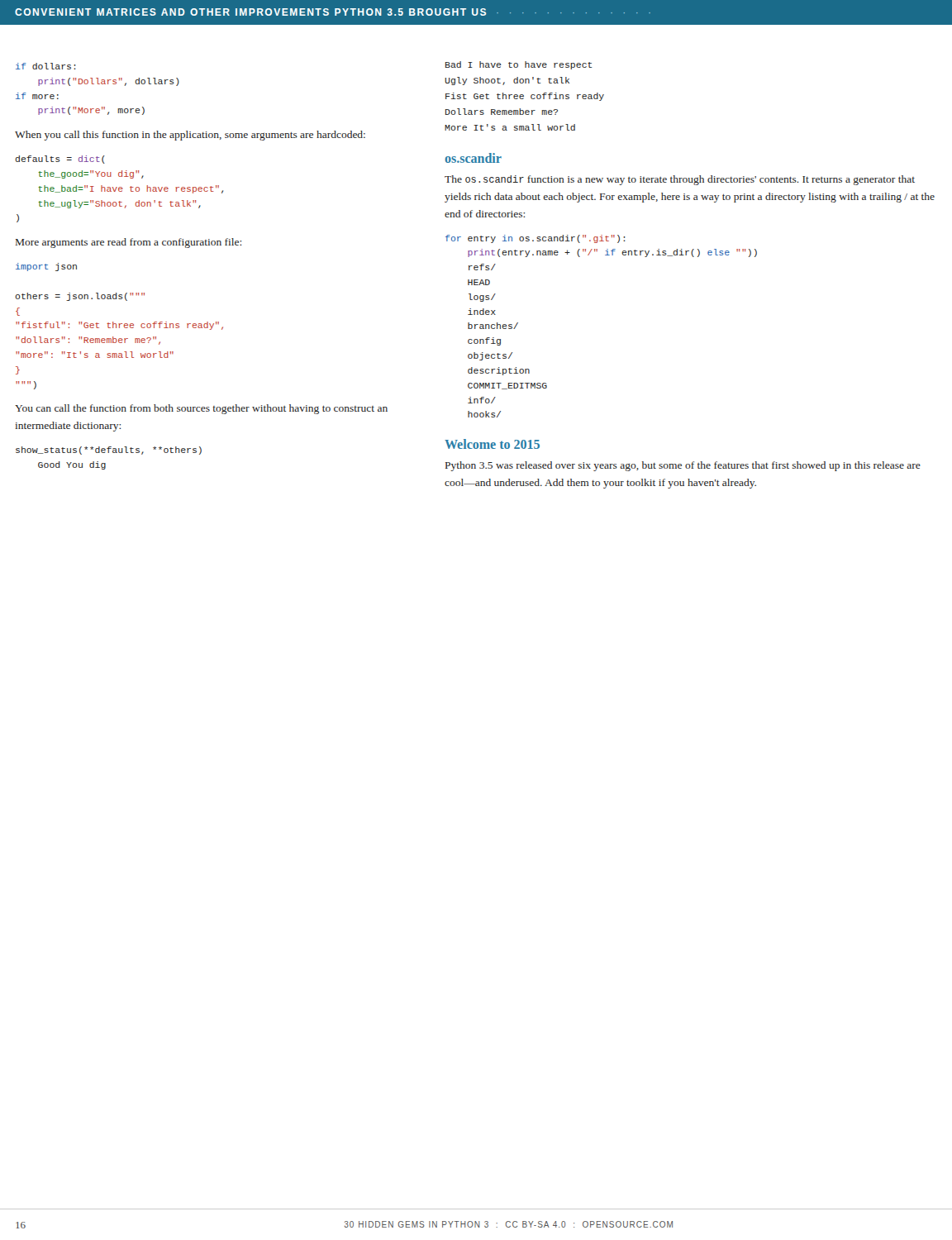Image resolution: width=952 pixels, height=1240 pixels.
Task: Find the block on this page that starts "defaults = dict( the_good="You"
Action: coord(217,189)
